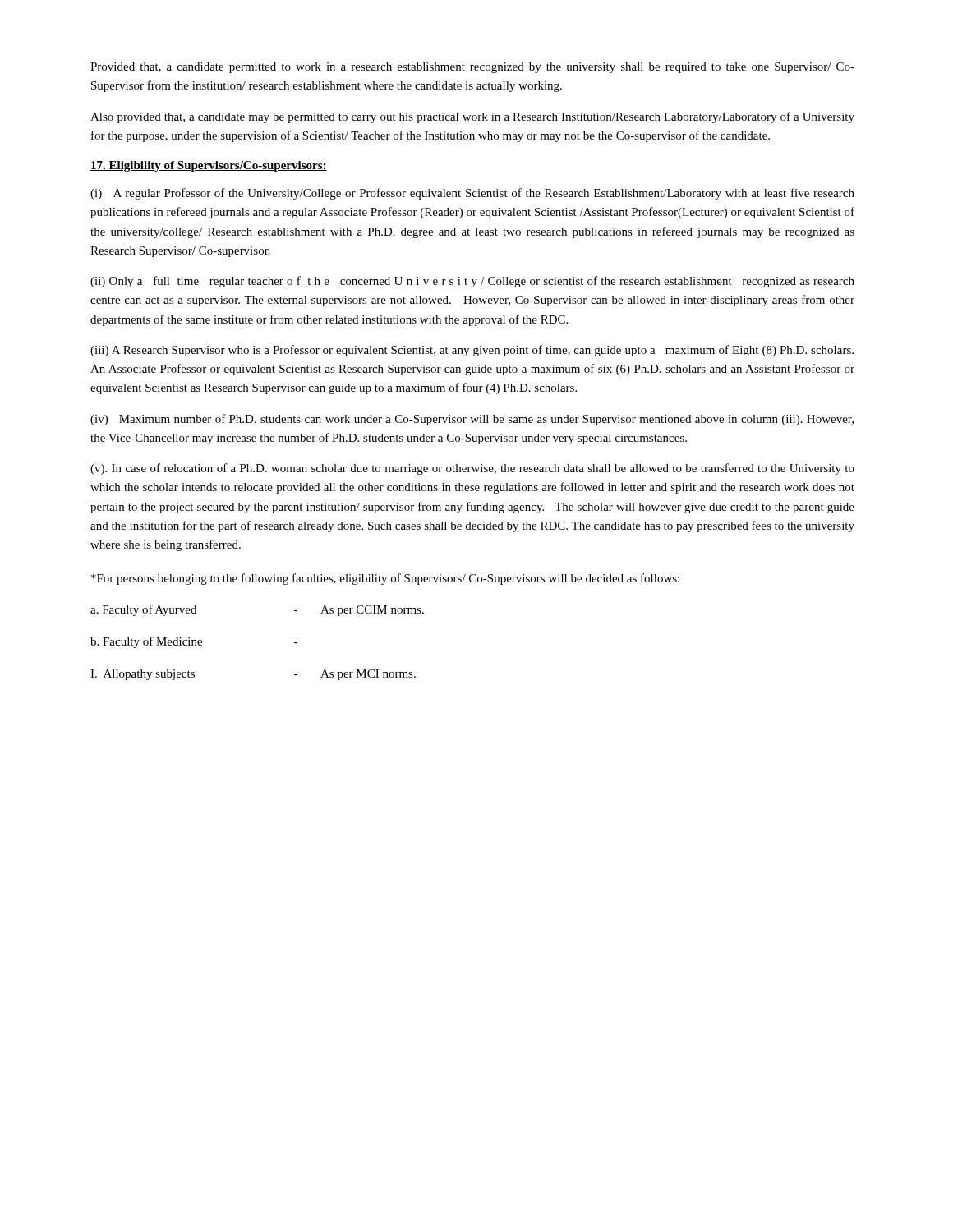Find the block on this page that starts "Also provided that, a candidate may be"
Image resolution: width=953 pixels, height=1232 pixels.
472,126
